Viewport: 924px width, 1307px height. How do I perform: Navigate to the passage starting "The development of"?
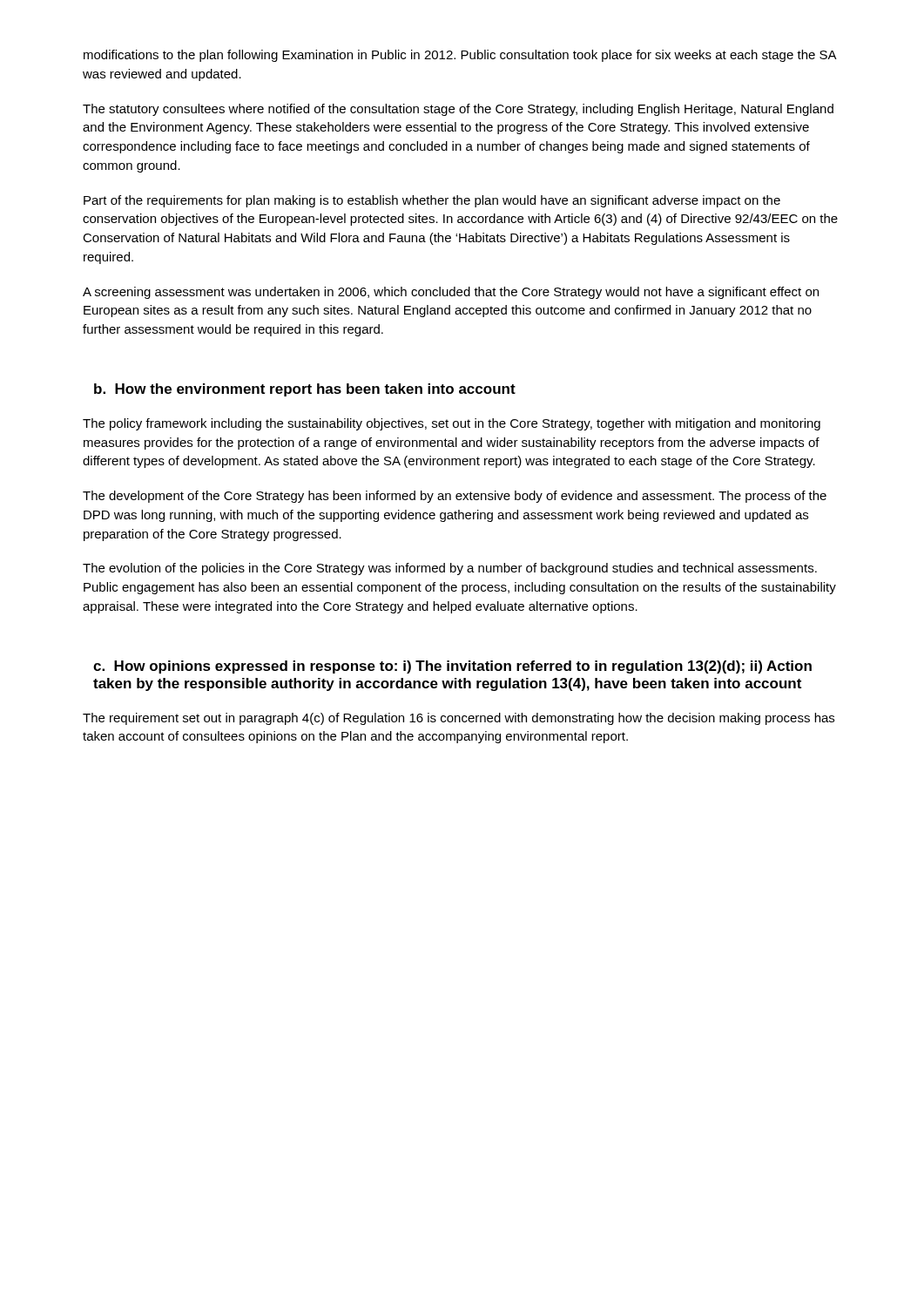pyautogui.click(x=455, y=514)
